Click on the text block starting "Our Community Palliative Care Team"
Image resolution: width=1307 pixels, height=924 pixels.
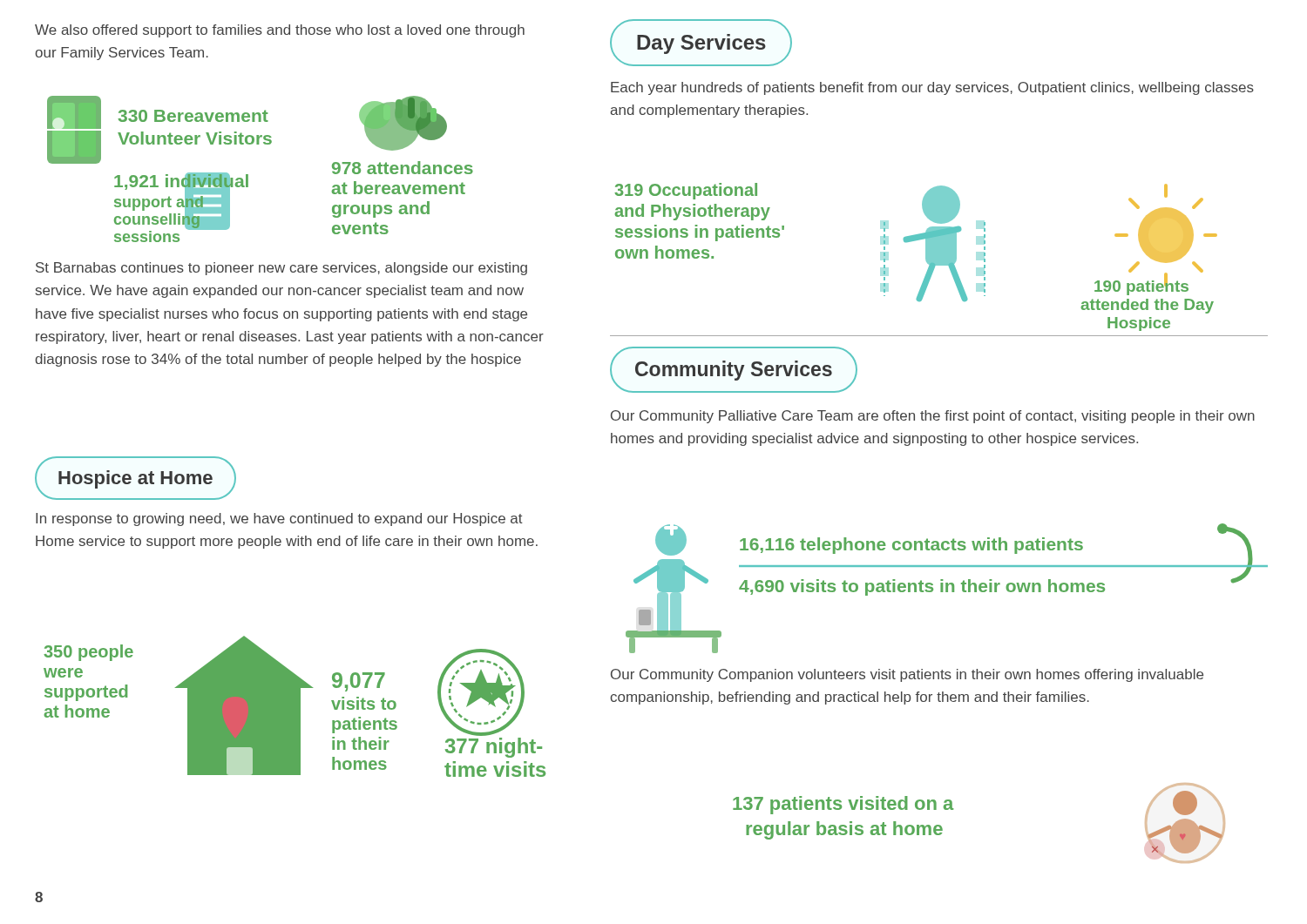pyautogui.click(x=941, y=428)
